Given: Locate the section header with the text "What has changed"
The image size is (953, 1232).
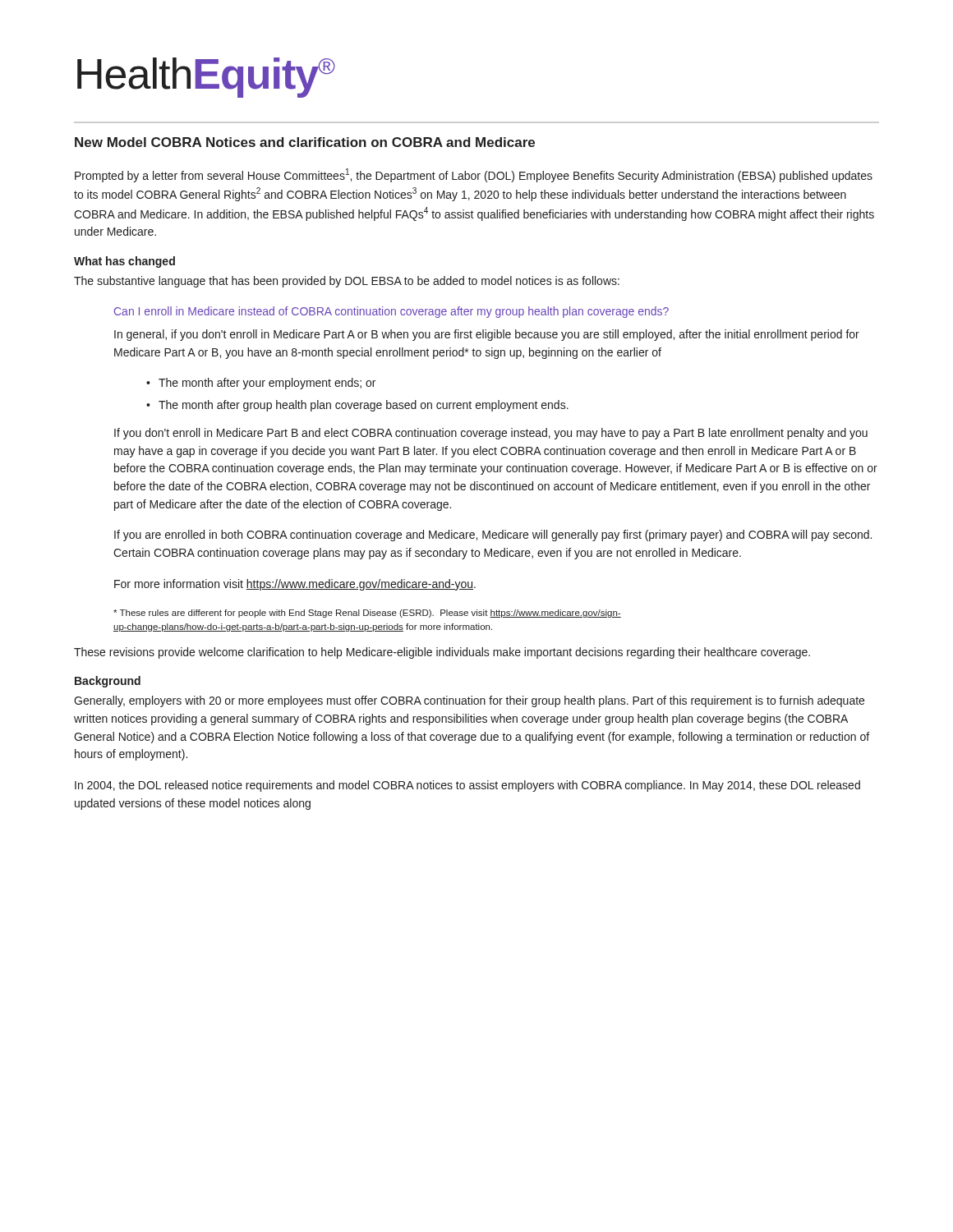Looking at the screenshot, I should 125,261.
